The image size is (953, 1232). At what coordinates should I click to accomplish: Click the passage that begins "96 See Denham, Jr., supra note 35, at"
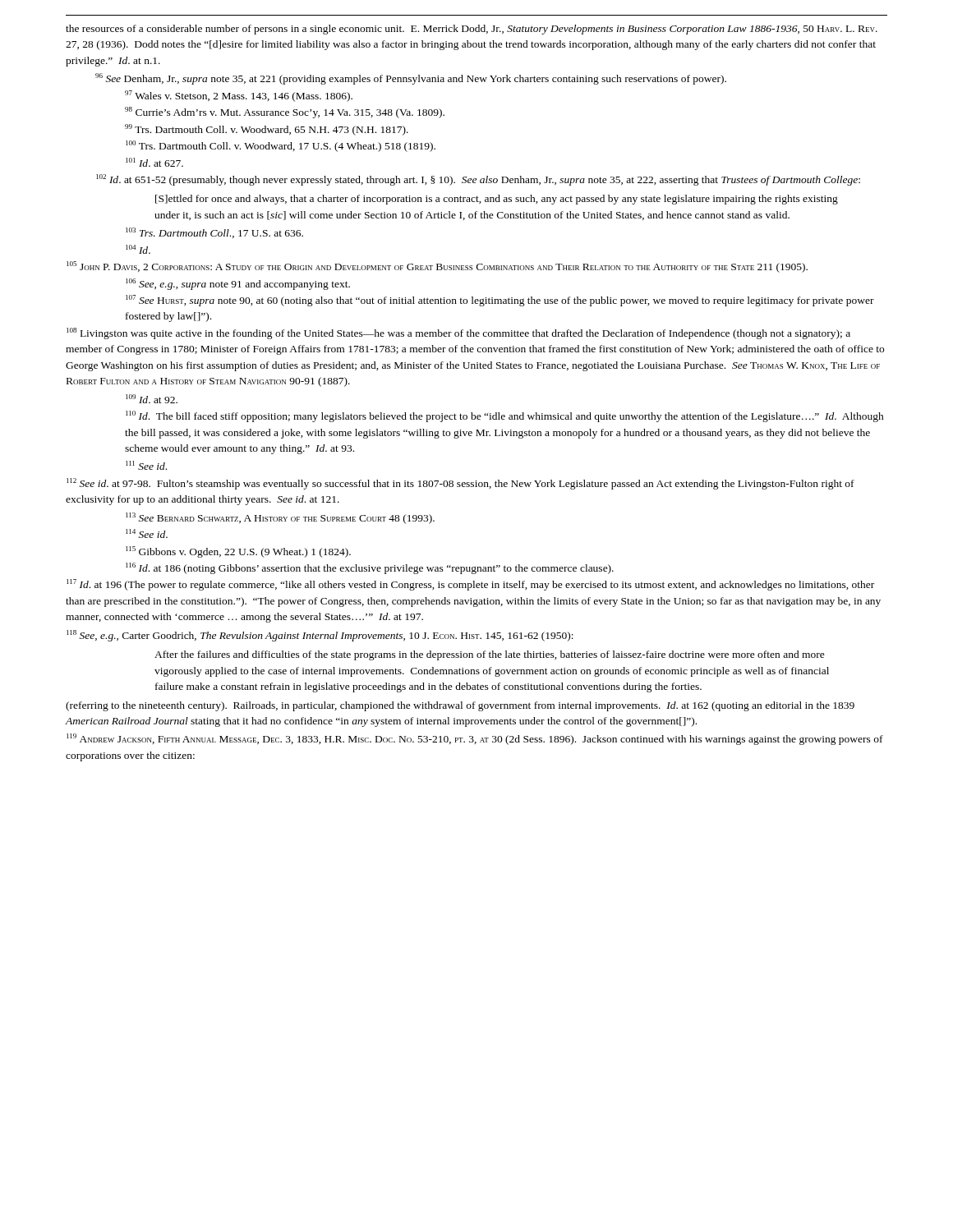pos(411,78)
